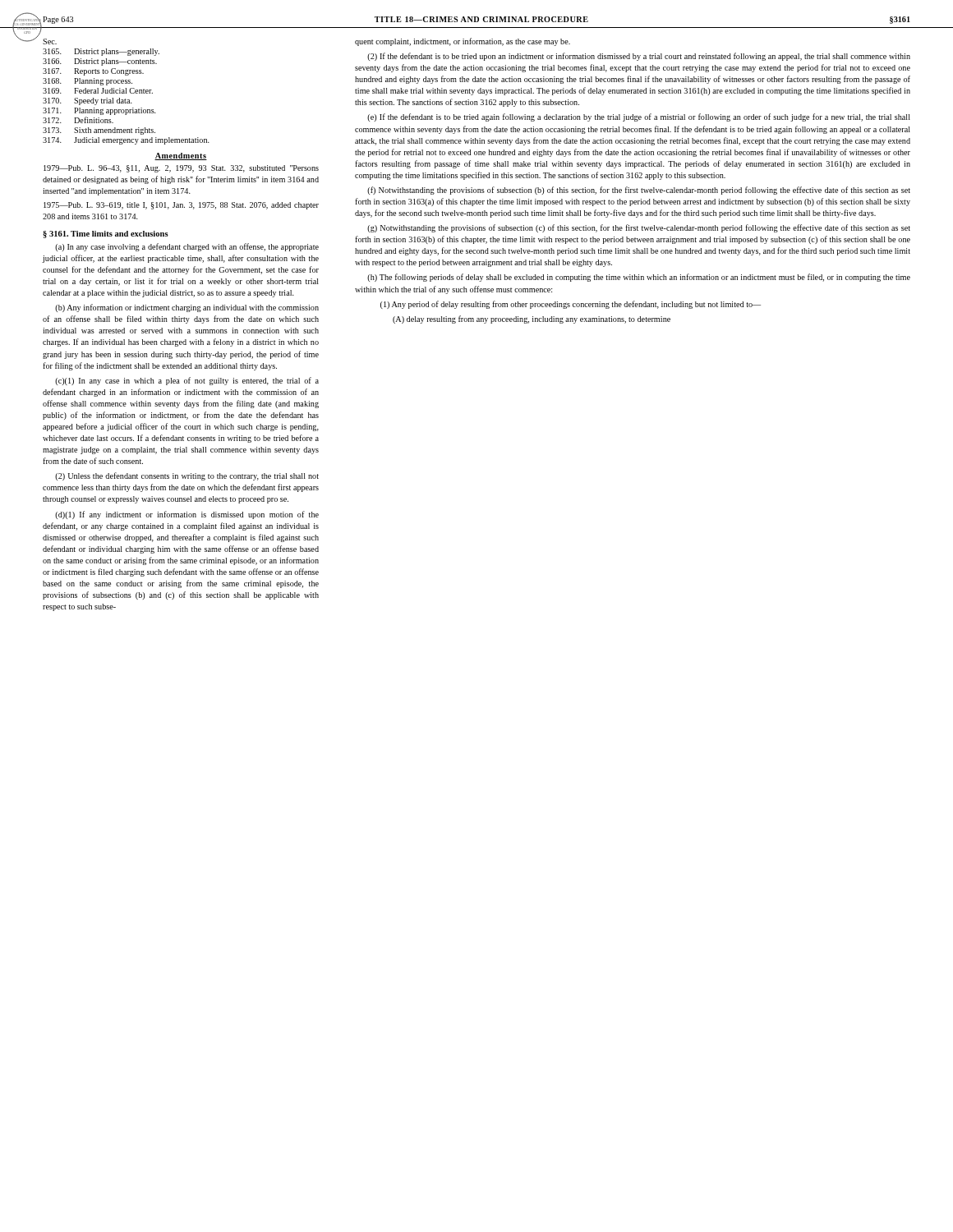Find the table
This screenshot has width=953, height=1232.
click(181, 90)
